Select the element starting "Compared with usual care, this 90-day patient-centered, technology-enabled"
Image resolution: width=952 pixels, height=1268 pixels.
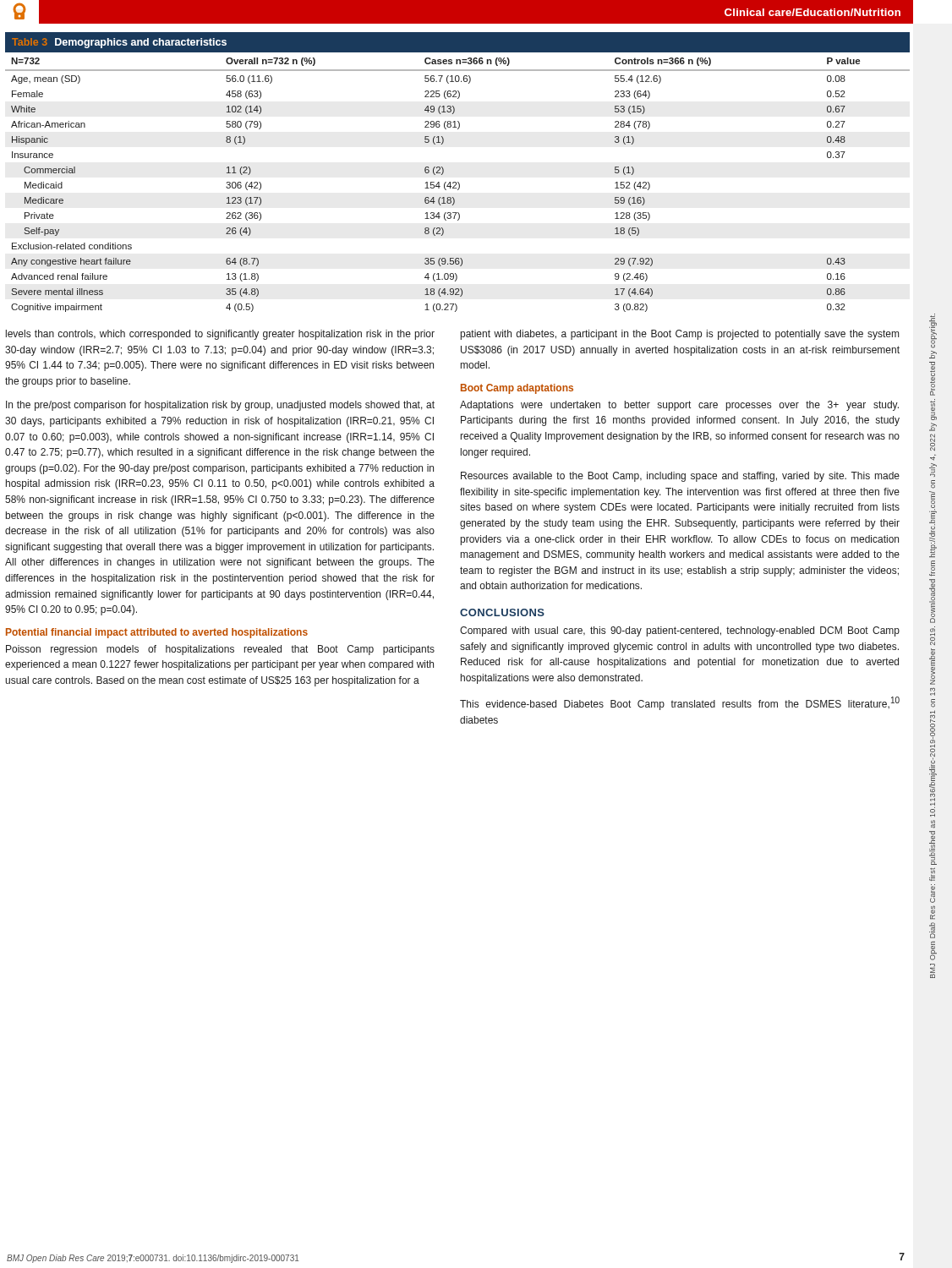coord(680,654)
